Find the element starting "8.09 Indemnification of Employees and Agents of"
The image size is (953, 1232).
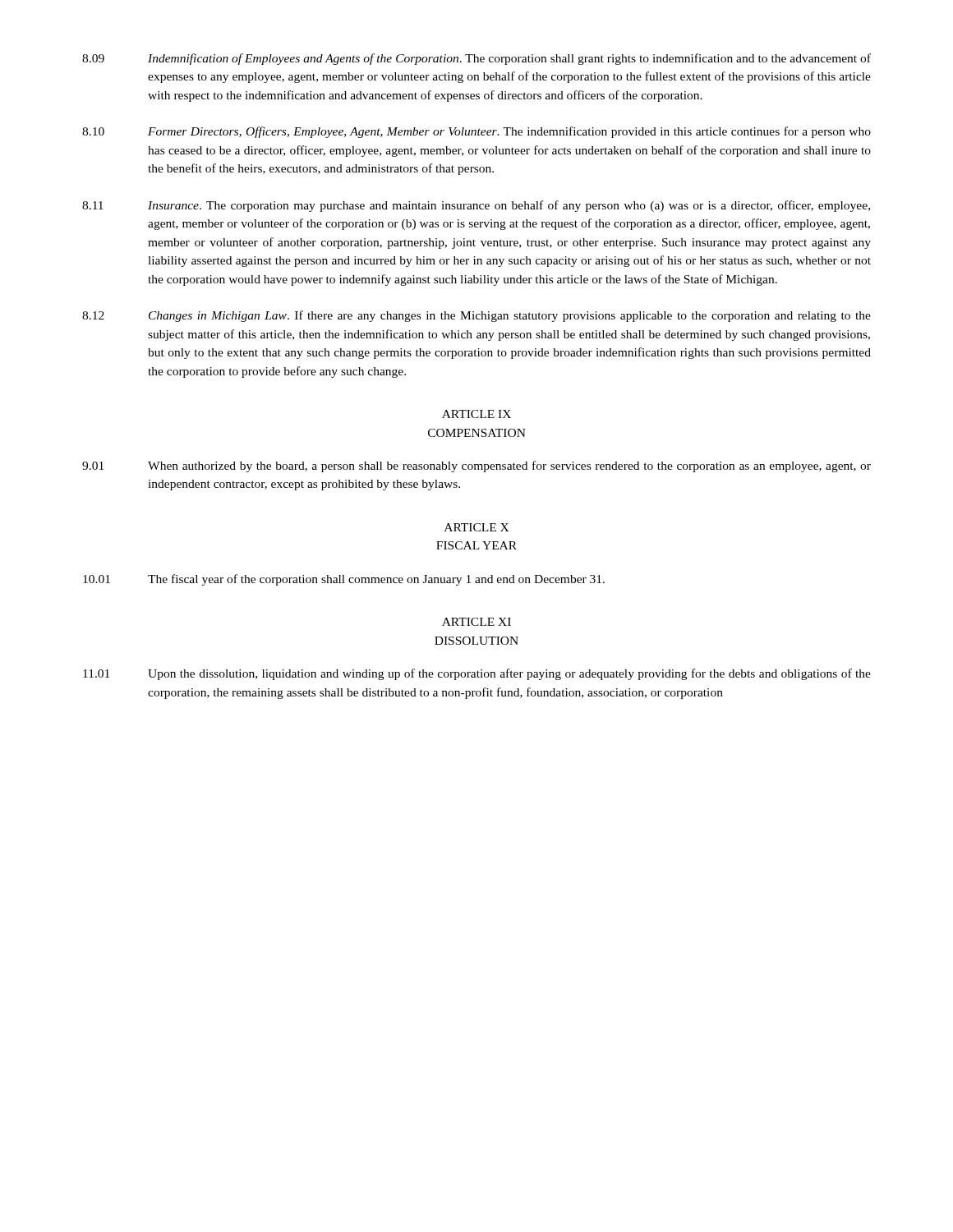coord(476,77)
